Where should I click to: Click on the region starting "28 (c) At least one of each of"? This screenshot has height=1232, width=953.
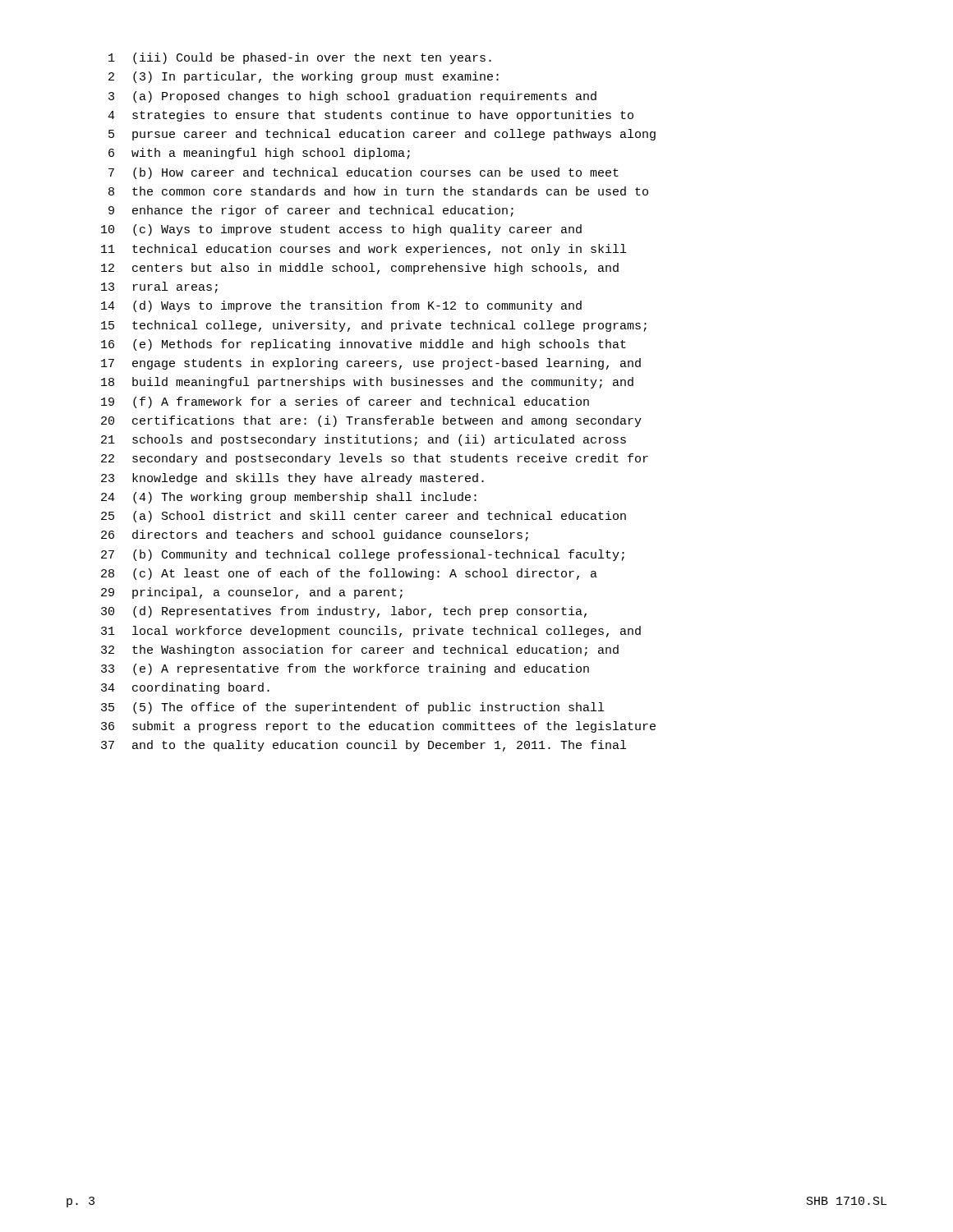click(476, 574)
